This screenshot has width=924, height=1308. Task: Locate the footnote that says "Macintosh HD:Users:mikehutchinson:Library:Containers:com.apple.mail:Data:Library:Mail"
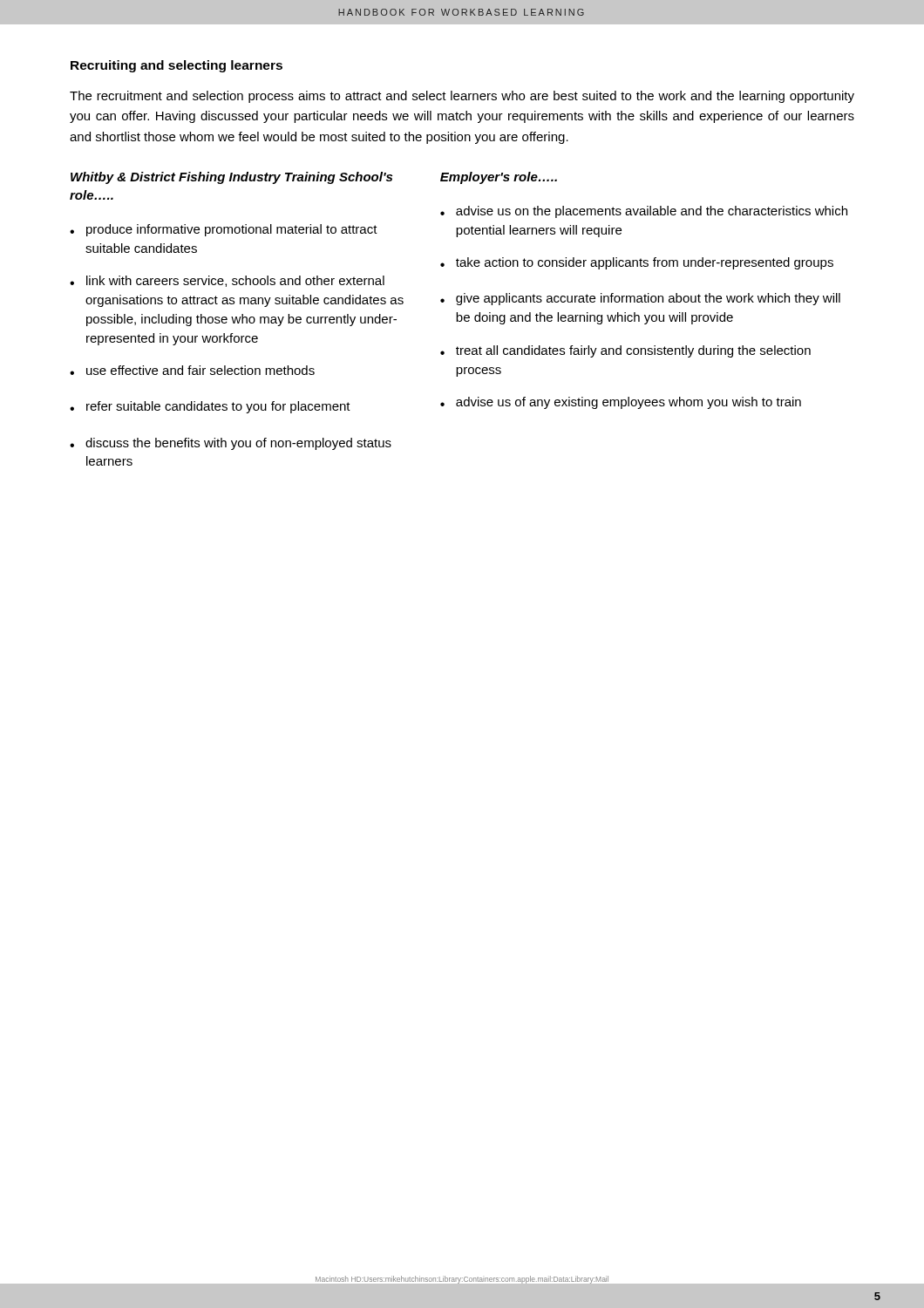(462, 1279)
